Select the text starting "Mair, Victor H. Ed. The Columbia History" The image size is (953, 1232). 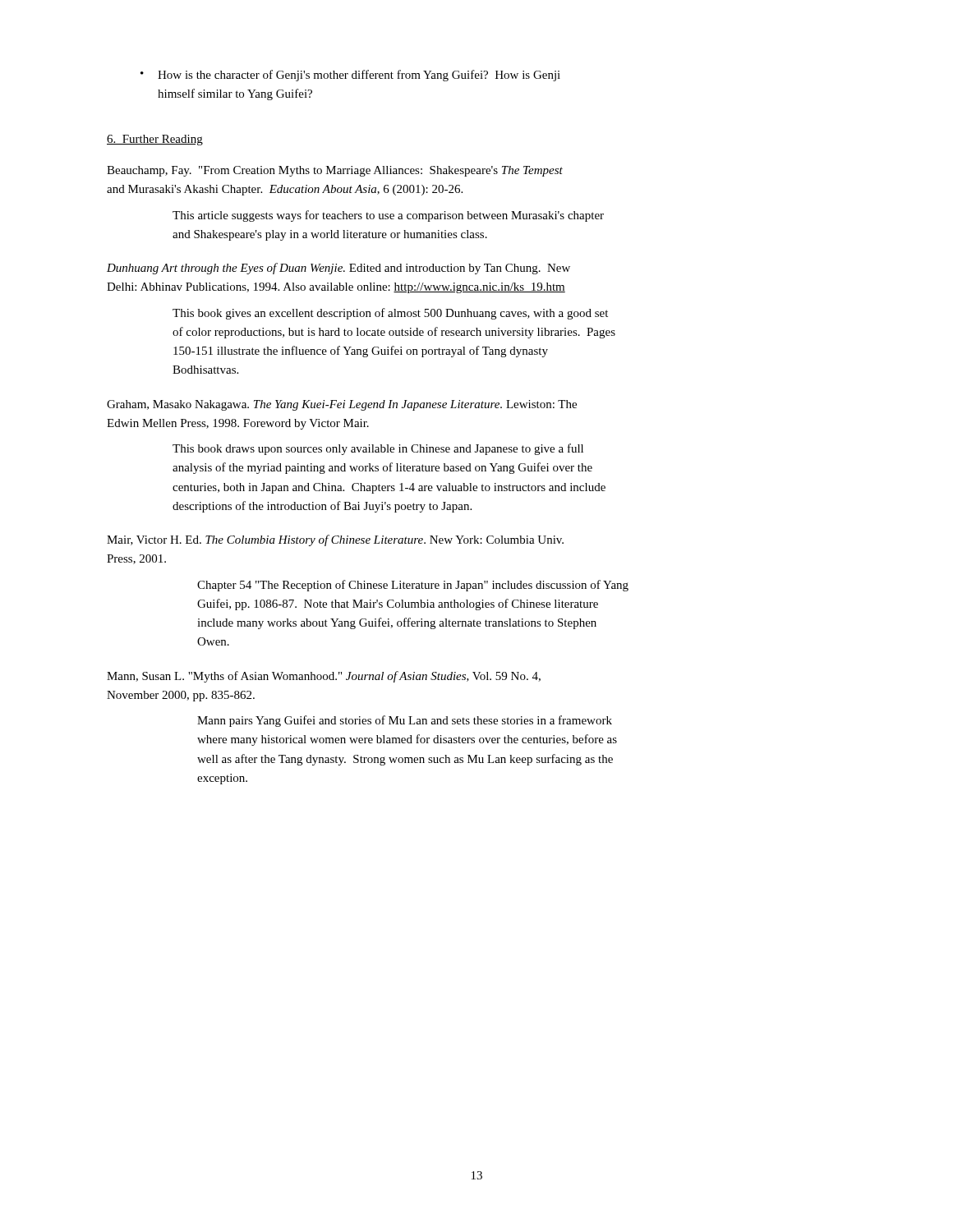336,549
